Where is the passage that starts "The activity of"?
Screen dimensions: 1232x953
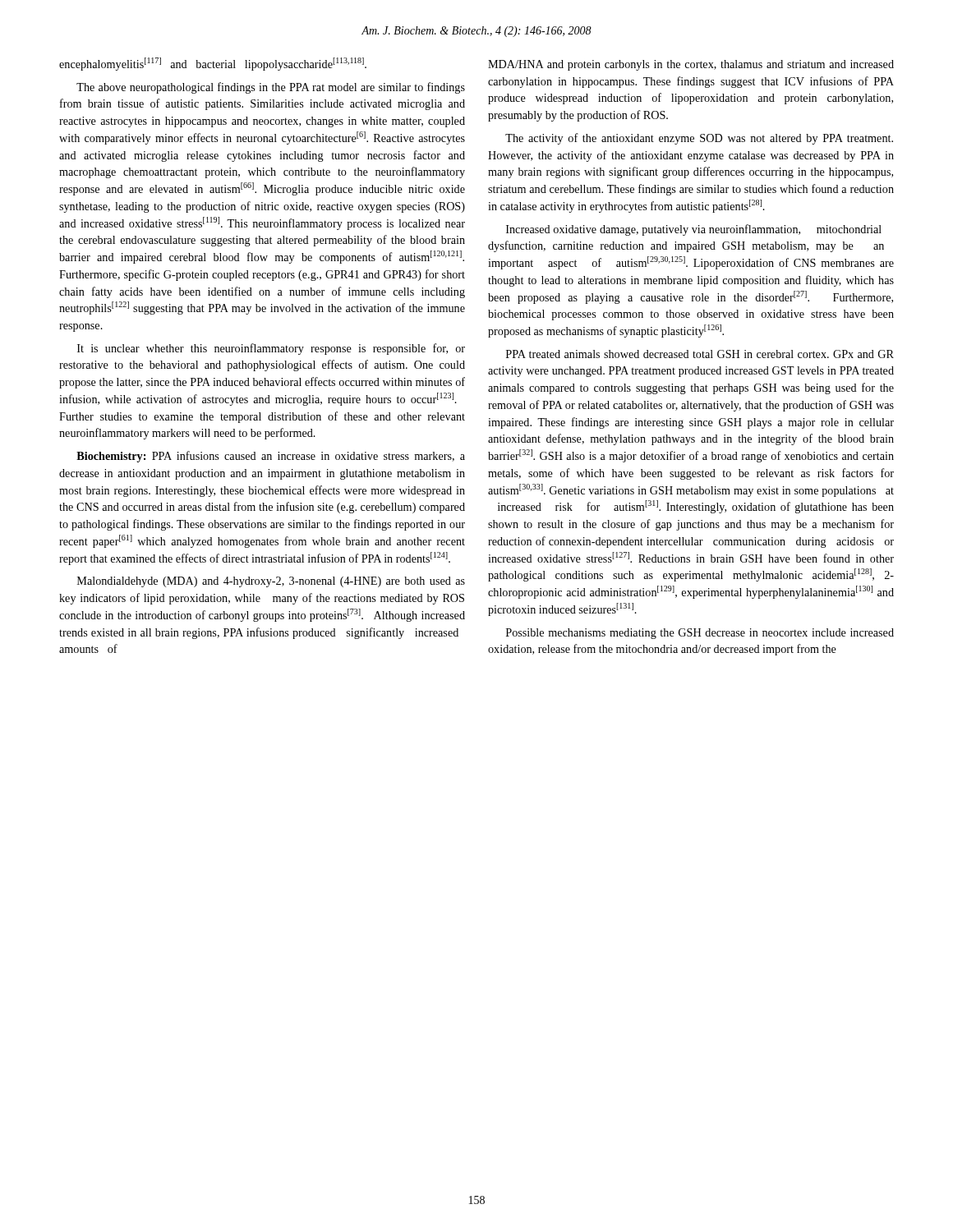pos(691,172)
